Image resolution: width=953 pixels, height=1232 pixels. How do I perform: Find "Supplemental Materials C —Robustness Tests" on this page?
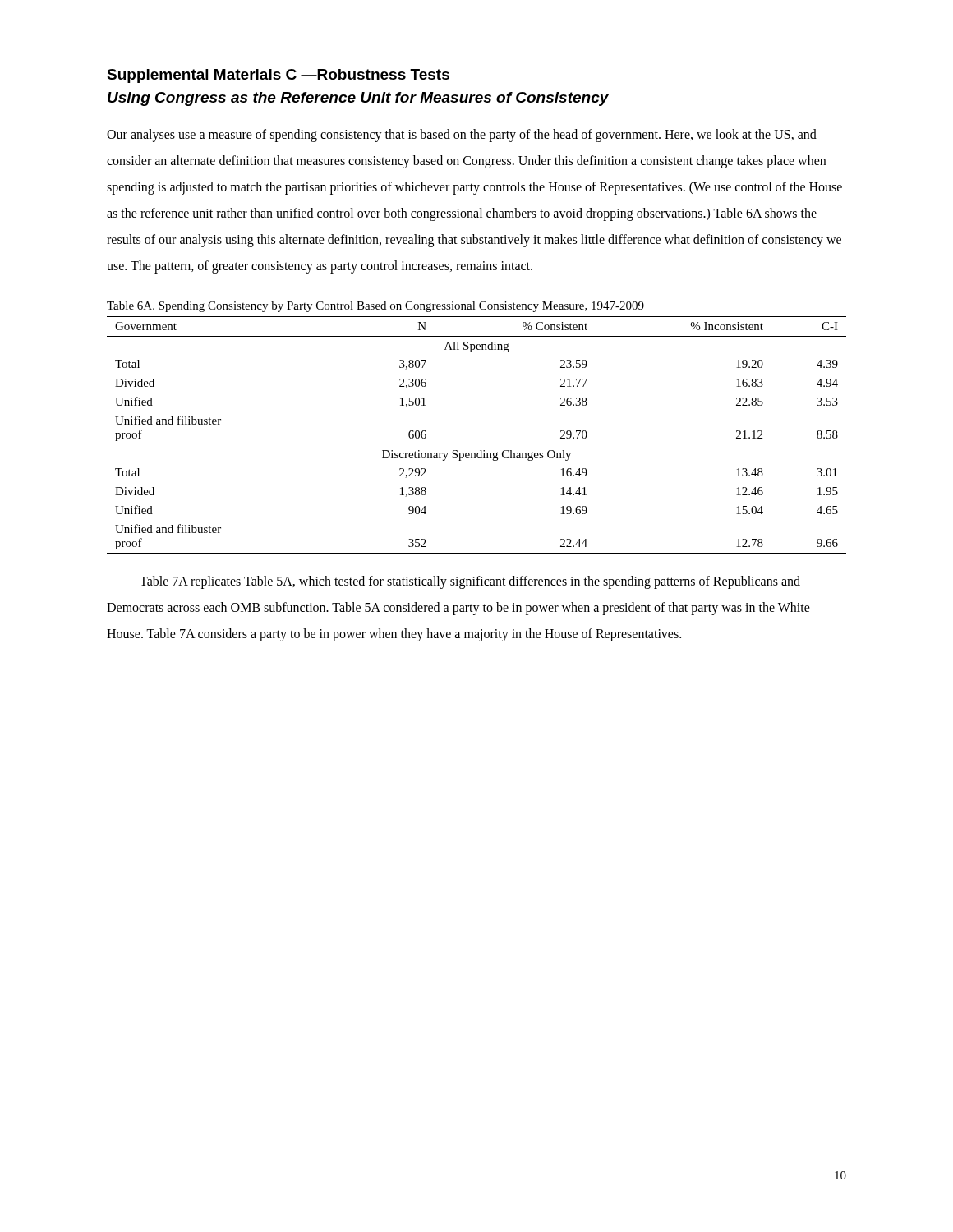click(x=278, y=74)
